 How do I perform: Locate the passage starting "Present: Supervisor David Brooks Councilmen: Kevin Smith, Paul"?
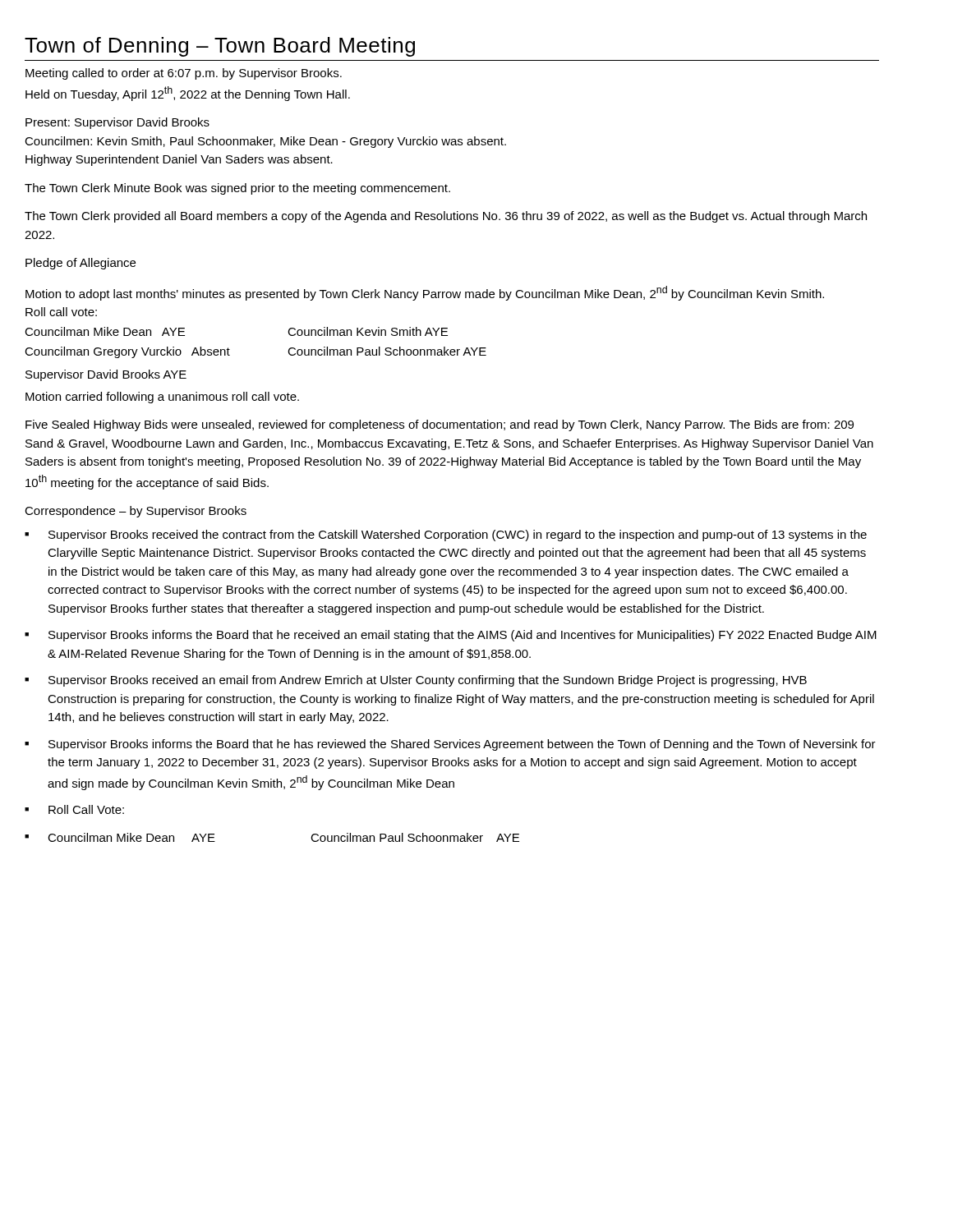[x=266, y=140]
